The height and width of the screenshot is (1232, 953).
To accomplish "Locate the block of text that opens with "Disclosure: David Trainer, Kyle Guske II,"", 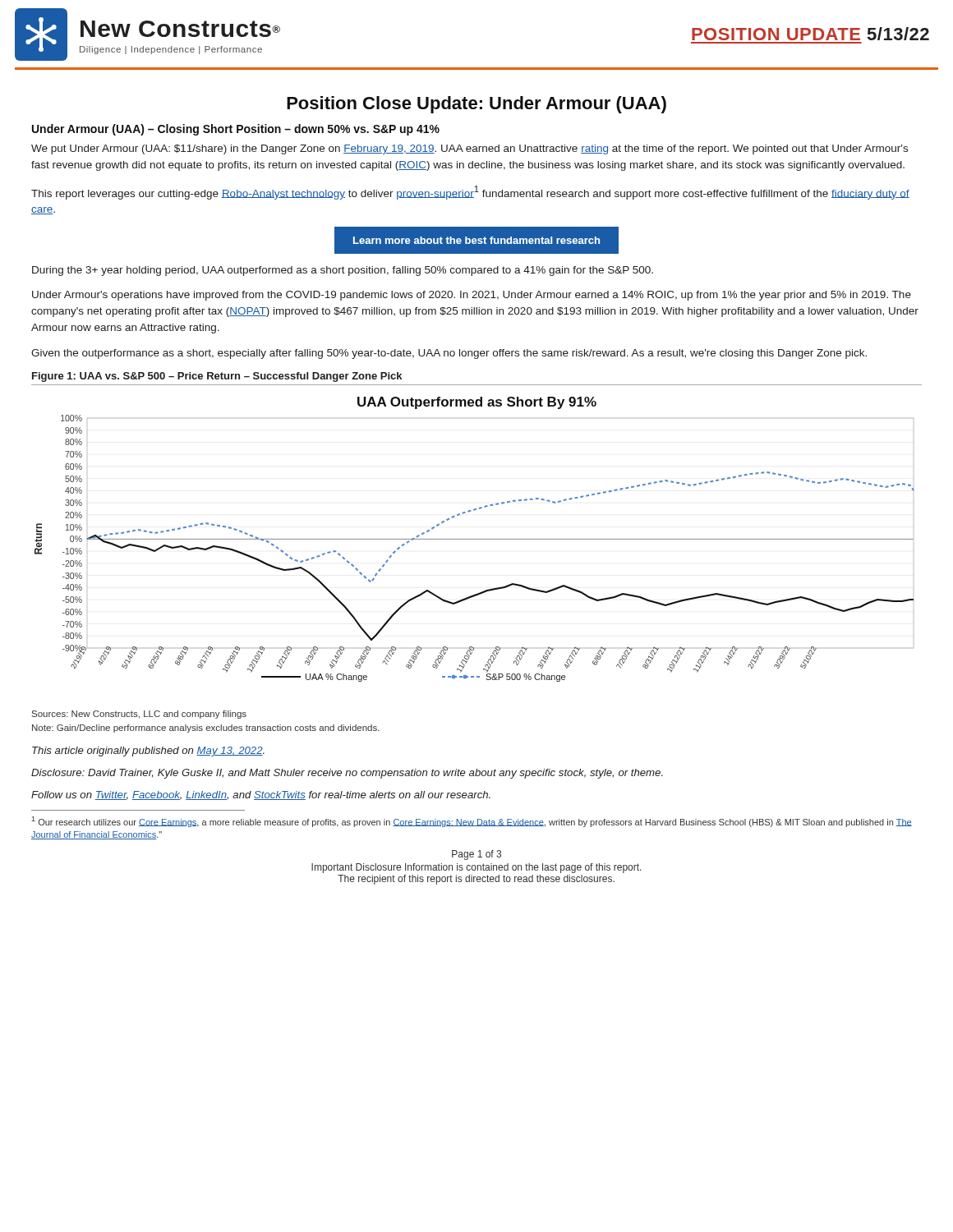I will (348, 772).
